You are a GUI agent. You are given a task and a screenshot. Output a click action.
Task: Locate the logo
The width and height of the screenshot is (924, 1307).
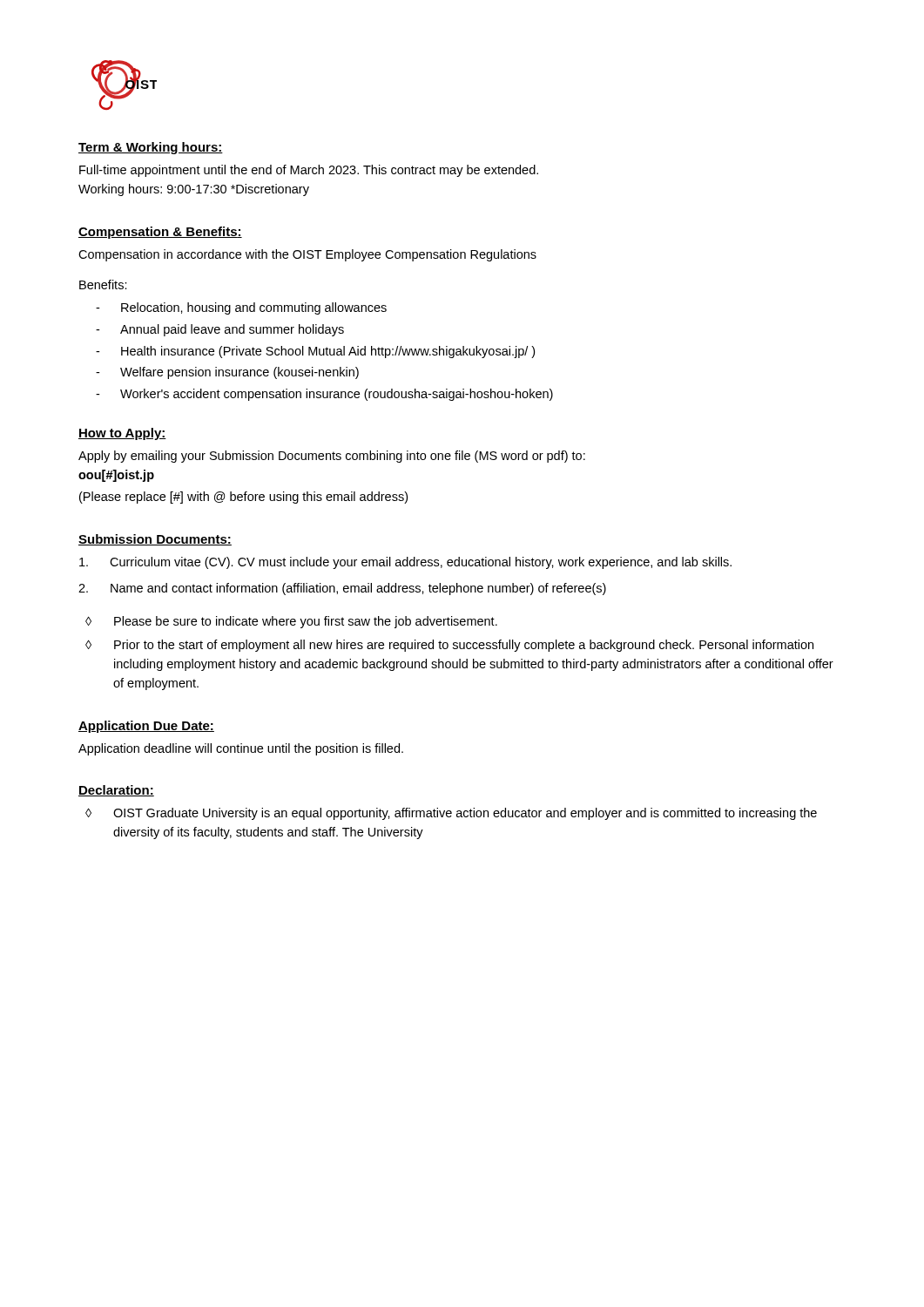coord(462,83)
